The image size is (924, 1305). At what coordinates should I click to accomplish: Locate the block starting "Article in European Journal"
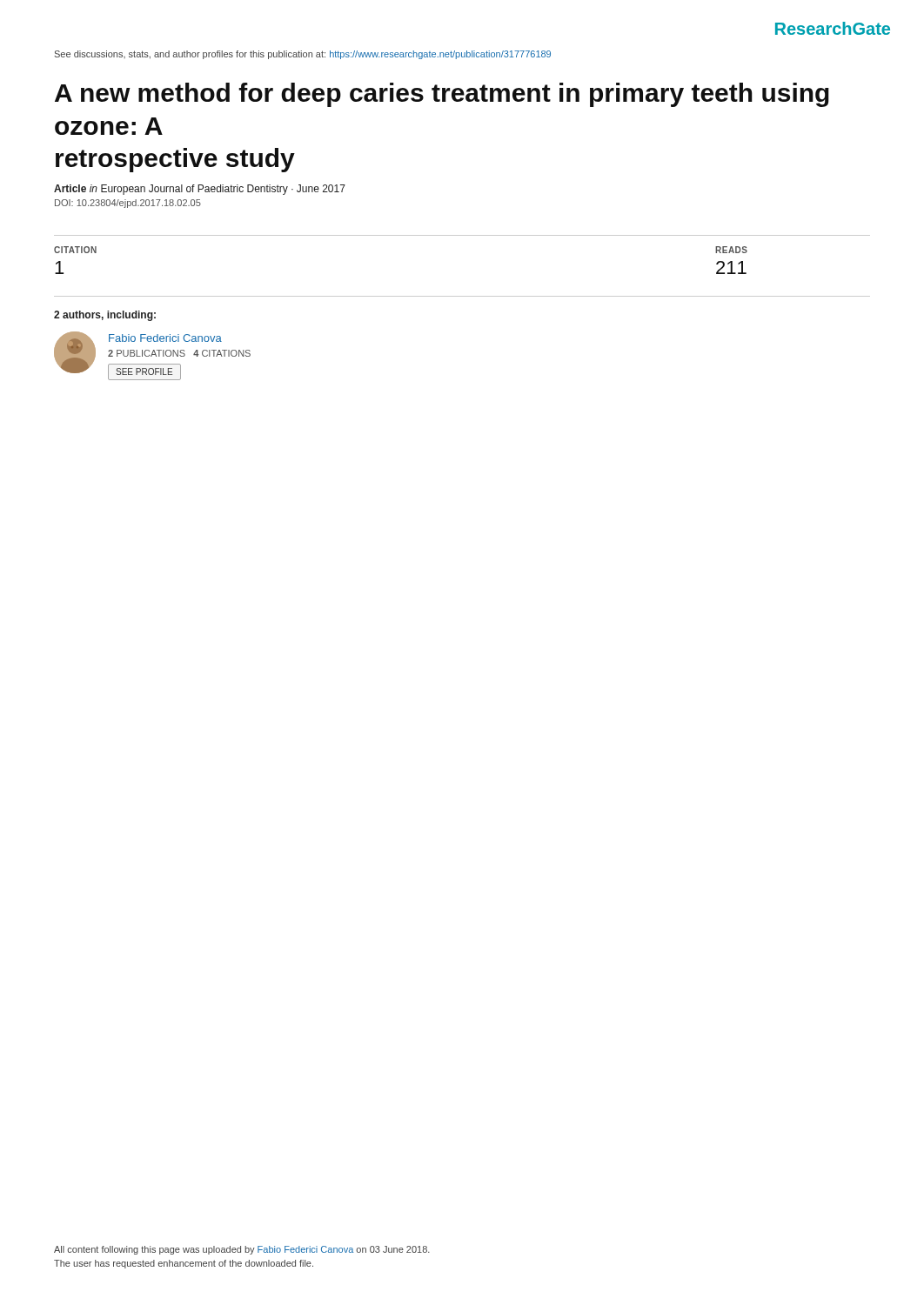pos(200,195)
